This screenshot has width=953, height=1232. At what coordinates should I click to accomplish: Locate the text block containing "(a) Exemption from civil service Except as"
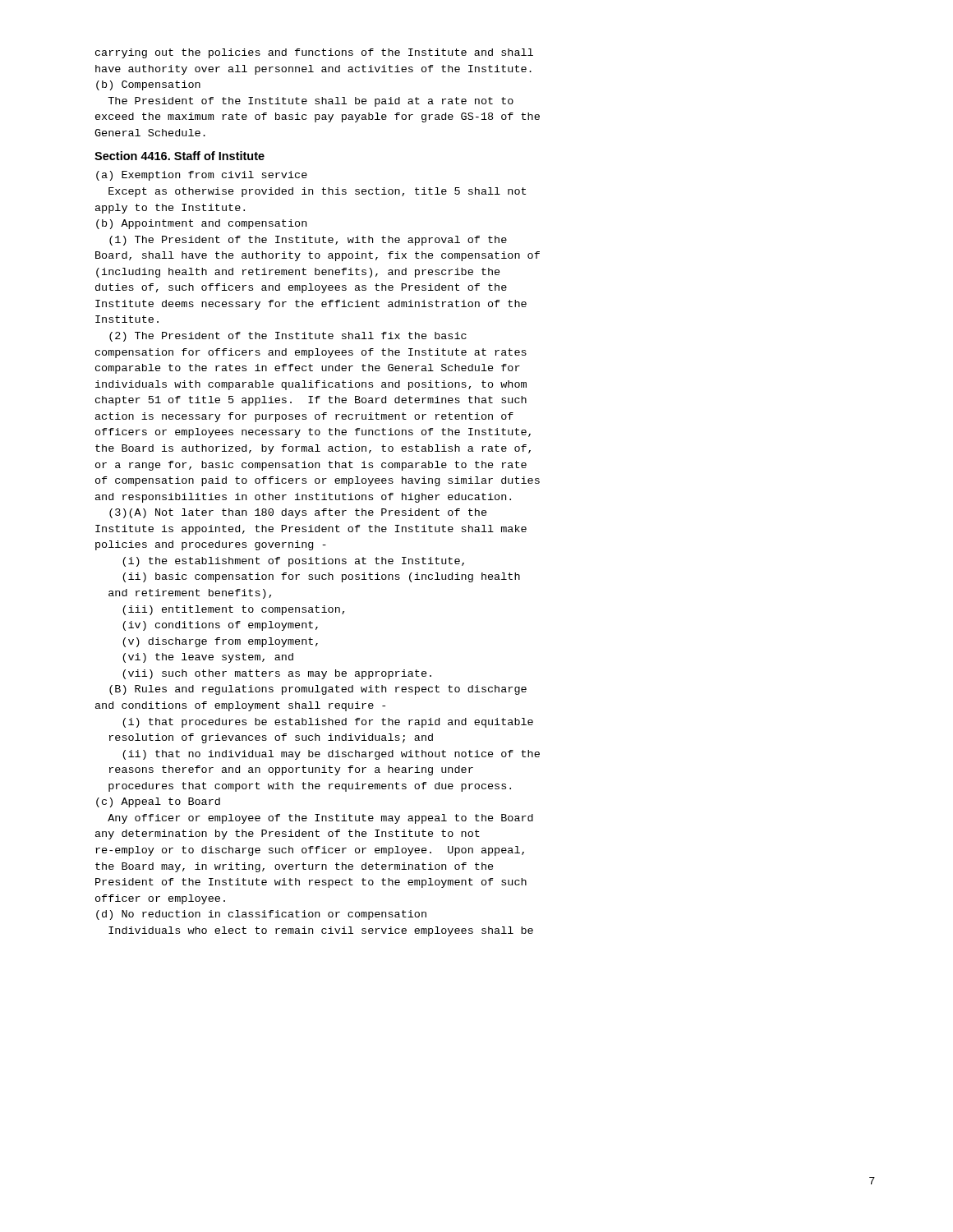tap(317, 553)
